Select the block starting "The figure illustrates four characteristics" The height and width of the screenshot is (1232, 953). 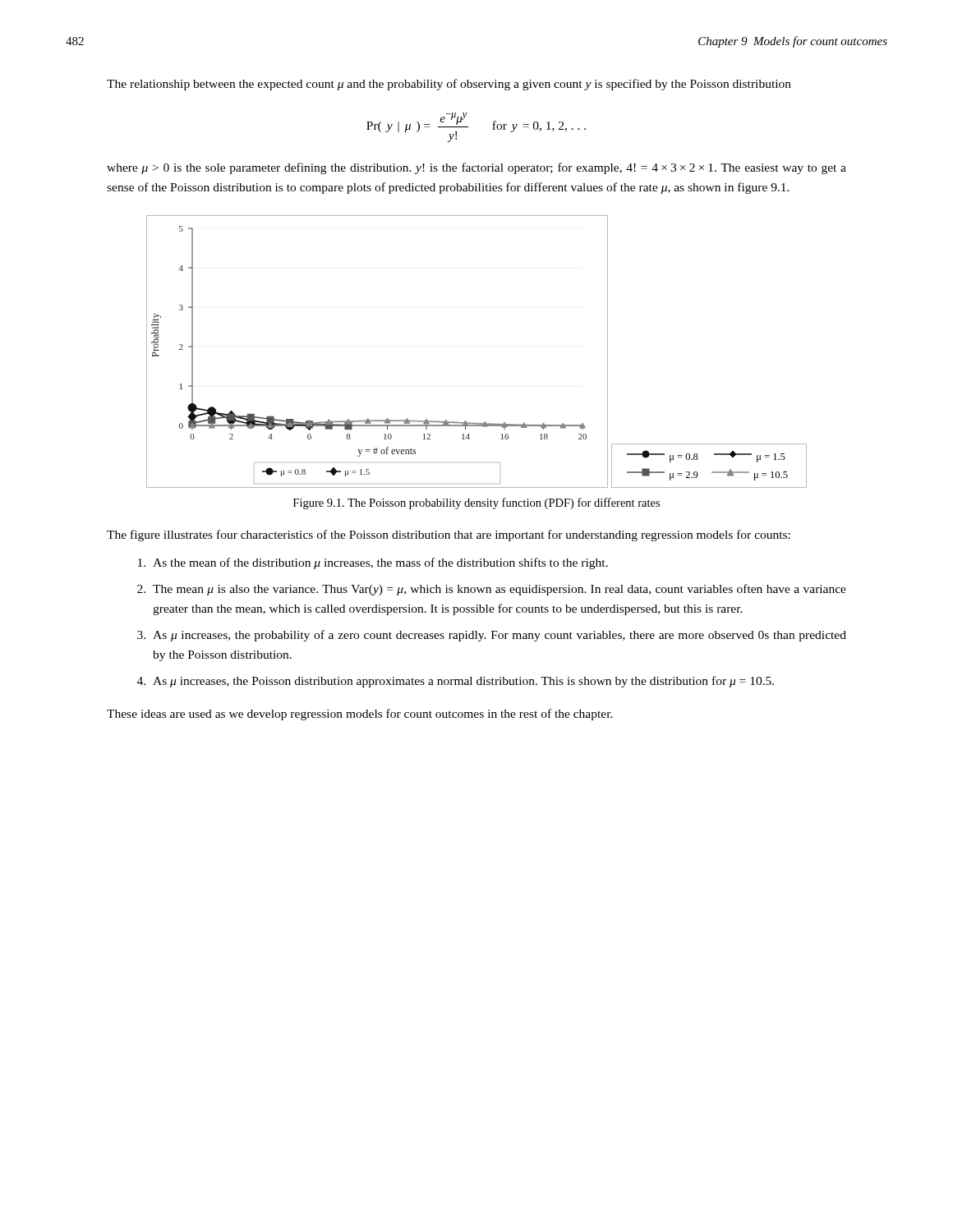449,534
